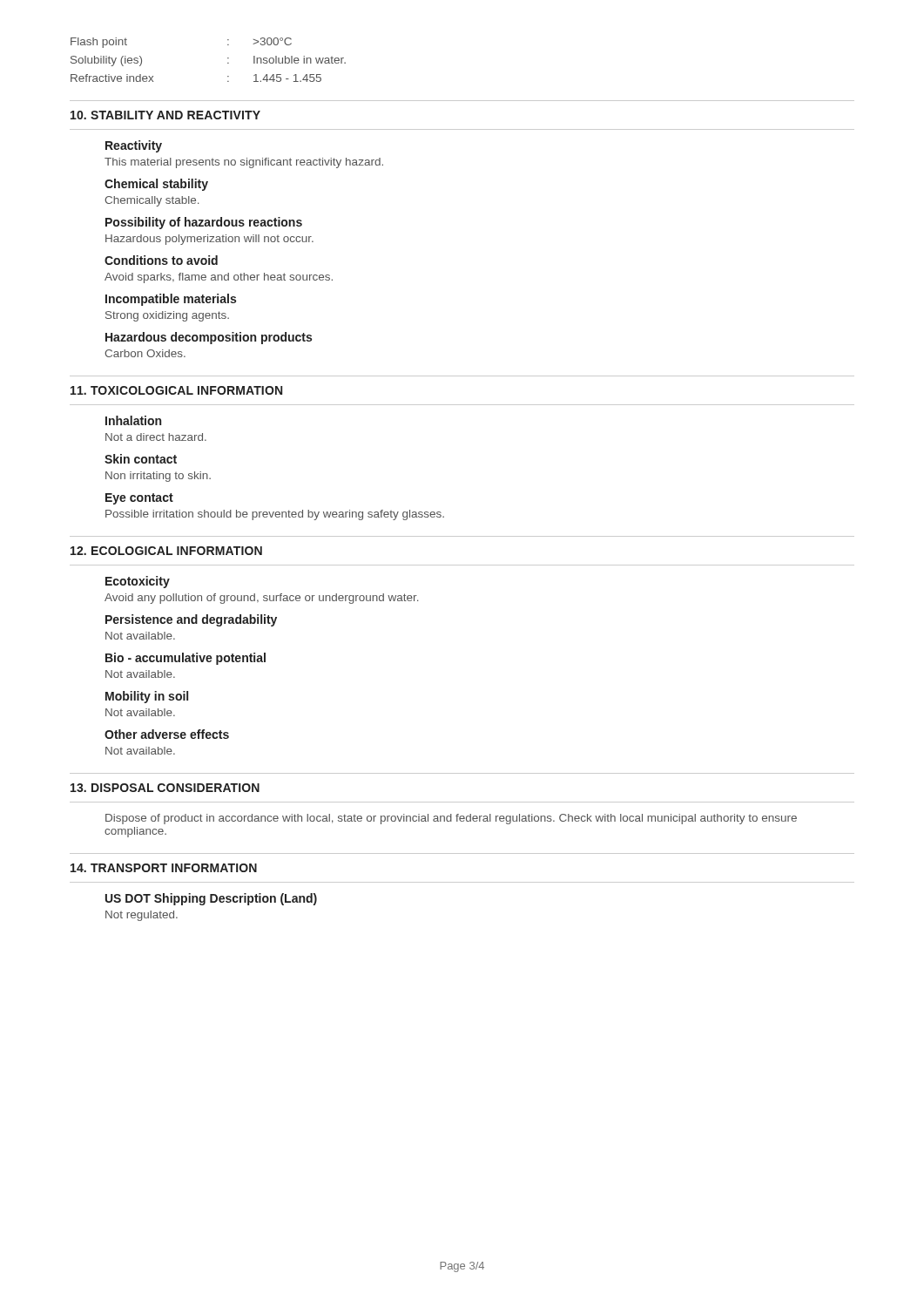Select the section header containing "13. DISPOSAL CONSIDERATION"
Screen dimensions: 1307x924
pyautogui.click(x=165, y=788)
